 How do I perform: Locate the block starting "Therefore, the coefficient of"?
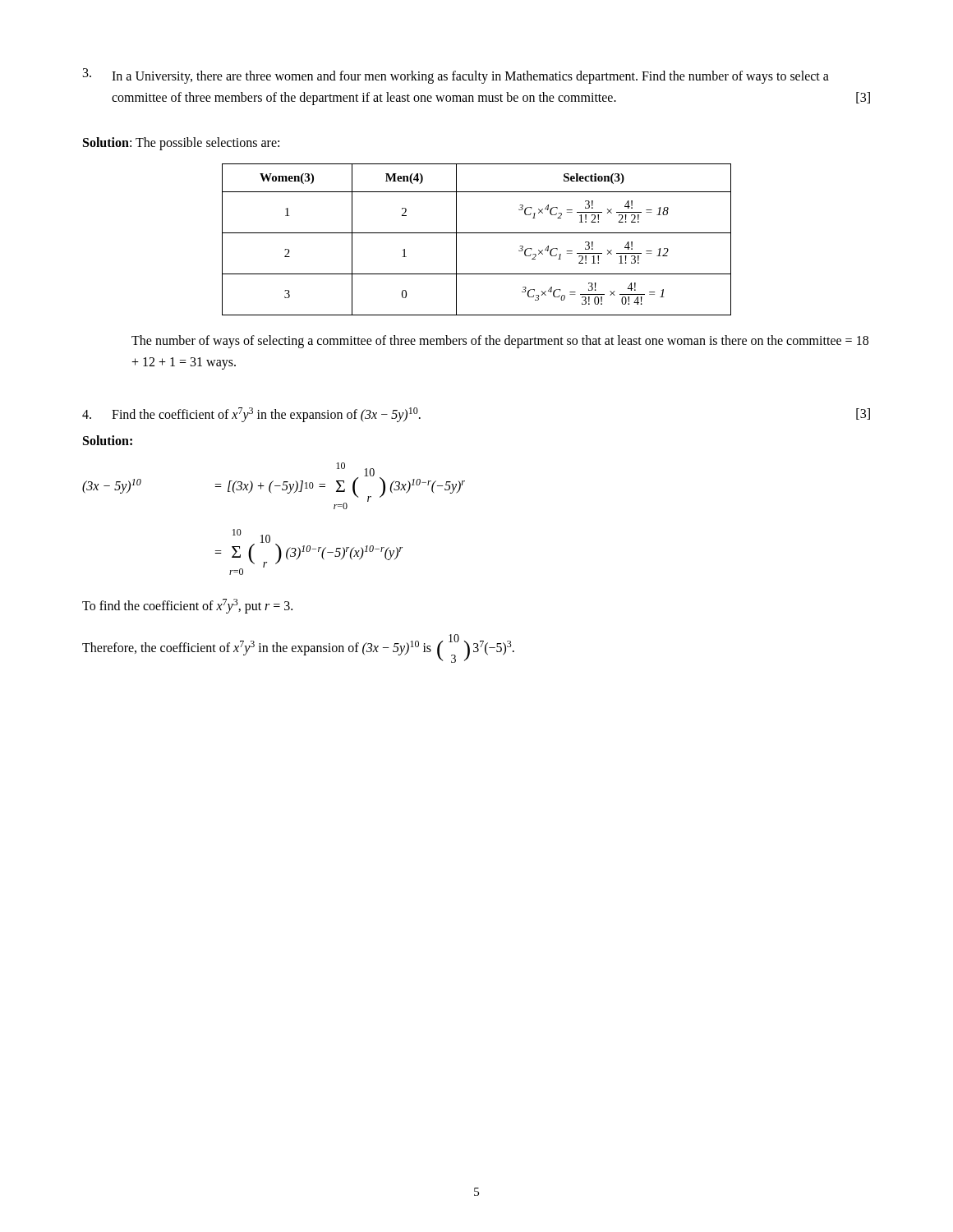point(299,649)
